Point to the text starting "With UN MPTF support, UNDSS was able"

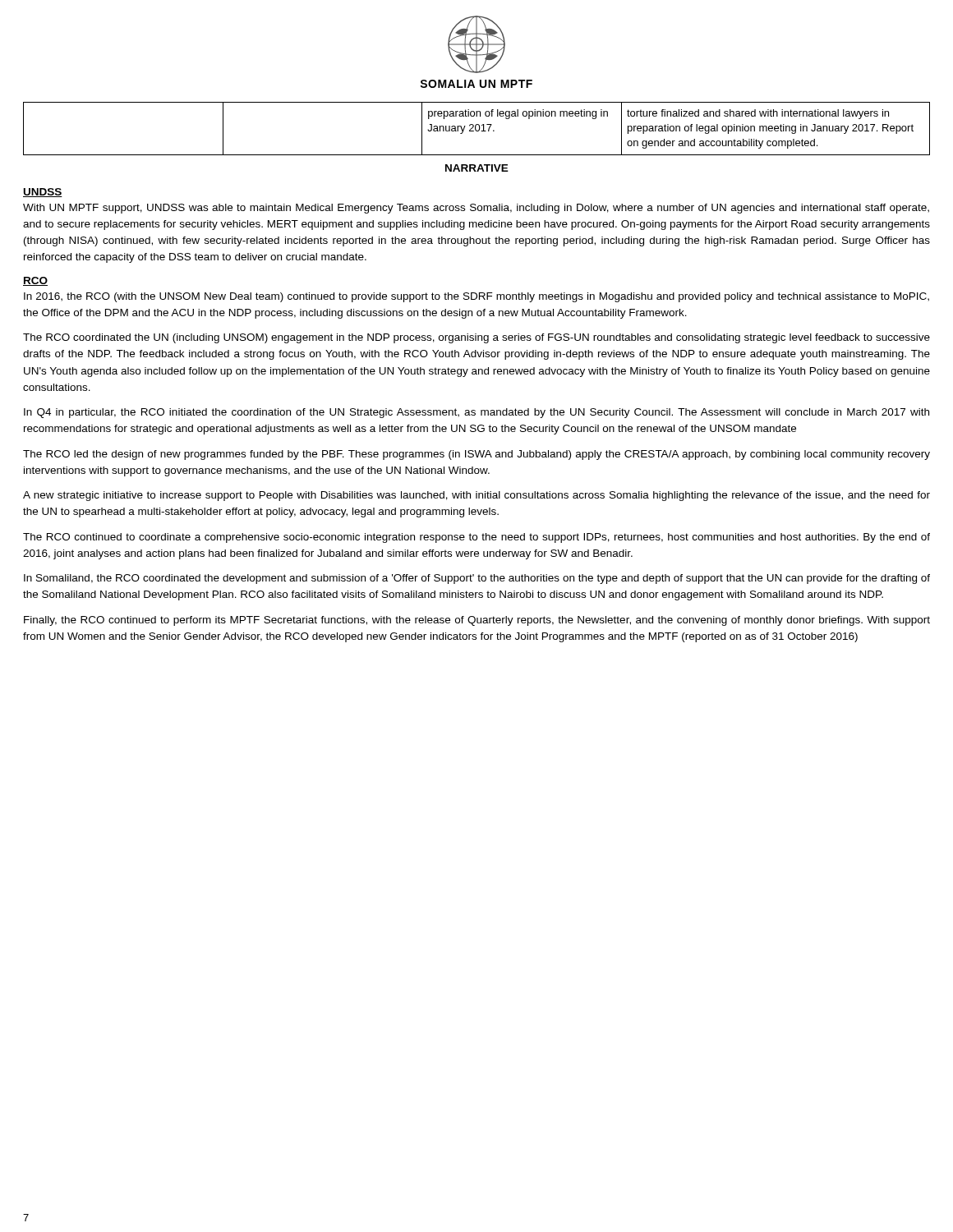(476, 232)
